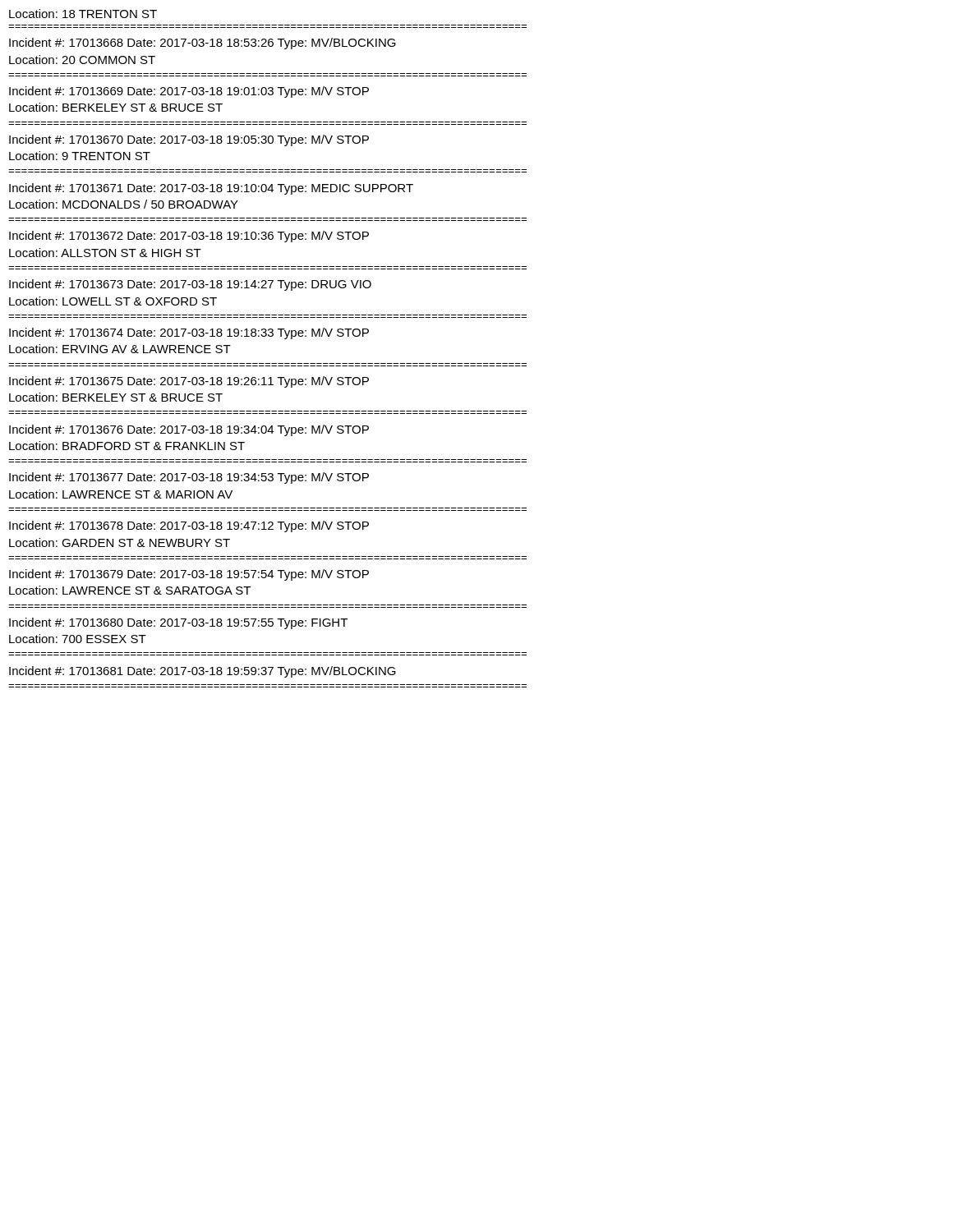953x1232 pixels.
Task: Point to the block beginning "================================================================================= Incident #: 17013679 Date: 2017-03-18 19:57:54 Type:"
Action: coord(189,575)
